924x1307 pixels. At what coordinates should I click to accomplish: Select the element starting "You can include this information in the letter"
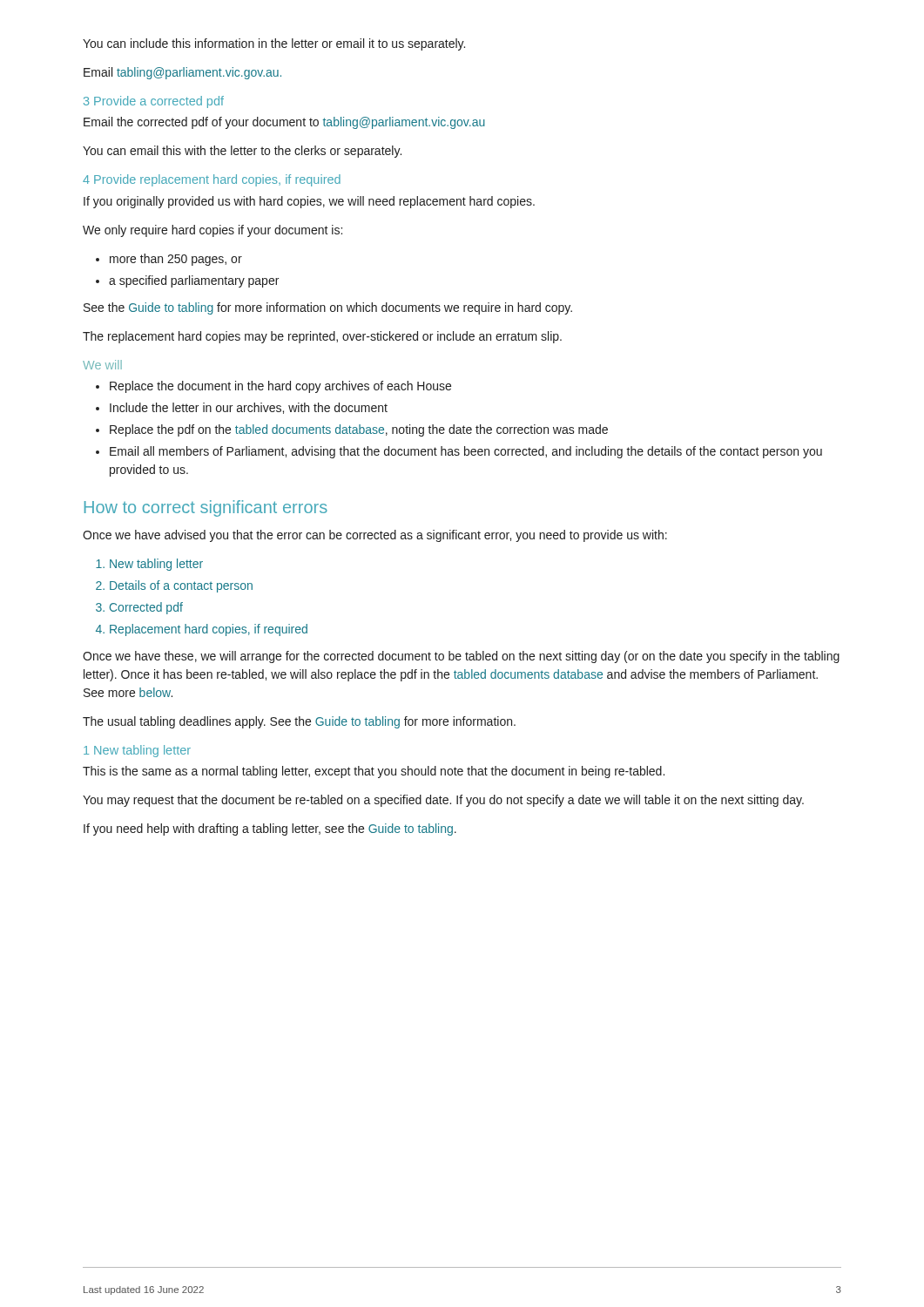[462, 44]
